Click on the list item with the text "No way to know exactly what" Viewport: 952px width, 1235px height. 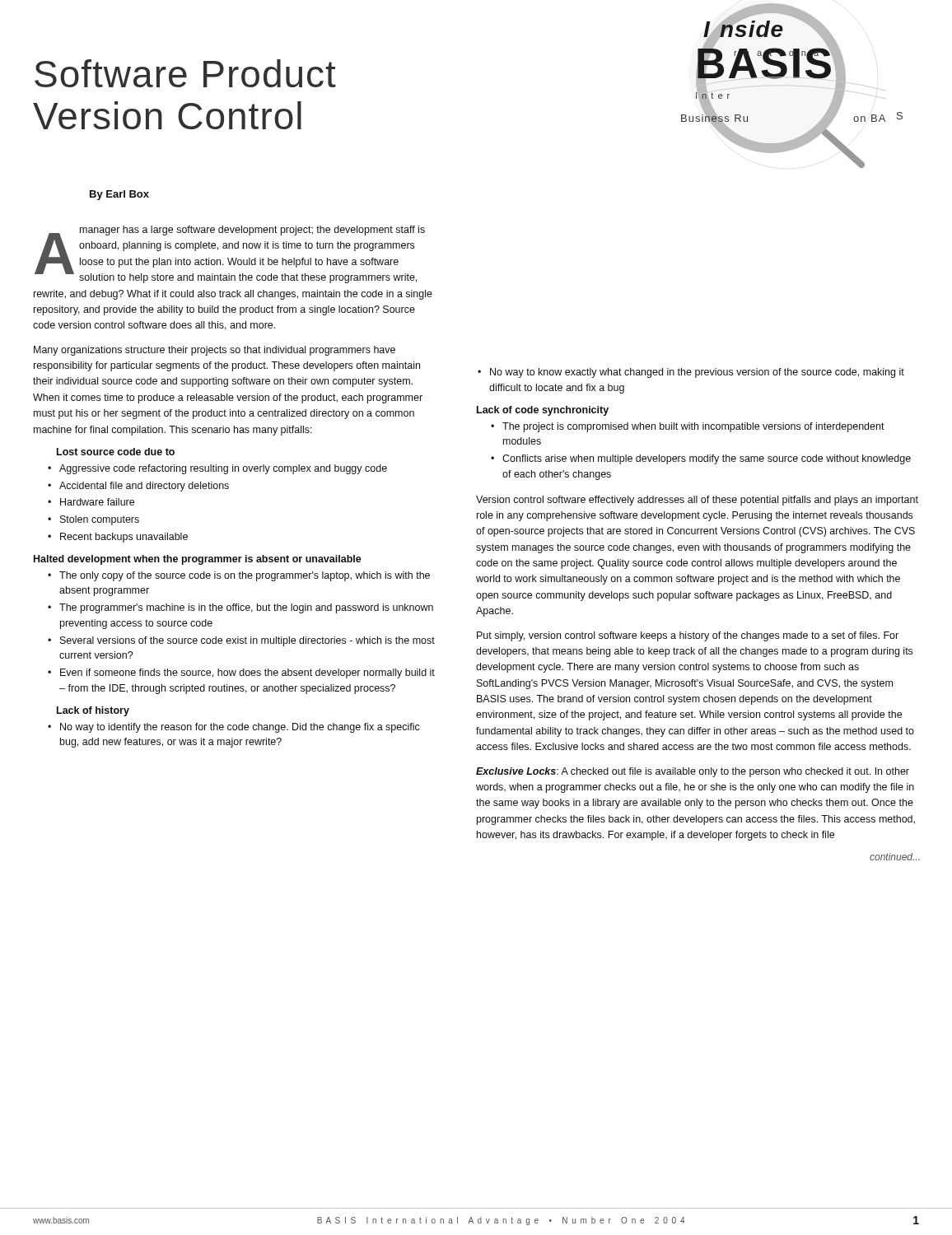pos(697,380)
